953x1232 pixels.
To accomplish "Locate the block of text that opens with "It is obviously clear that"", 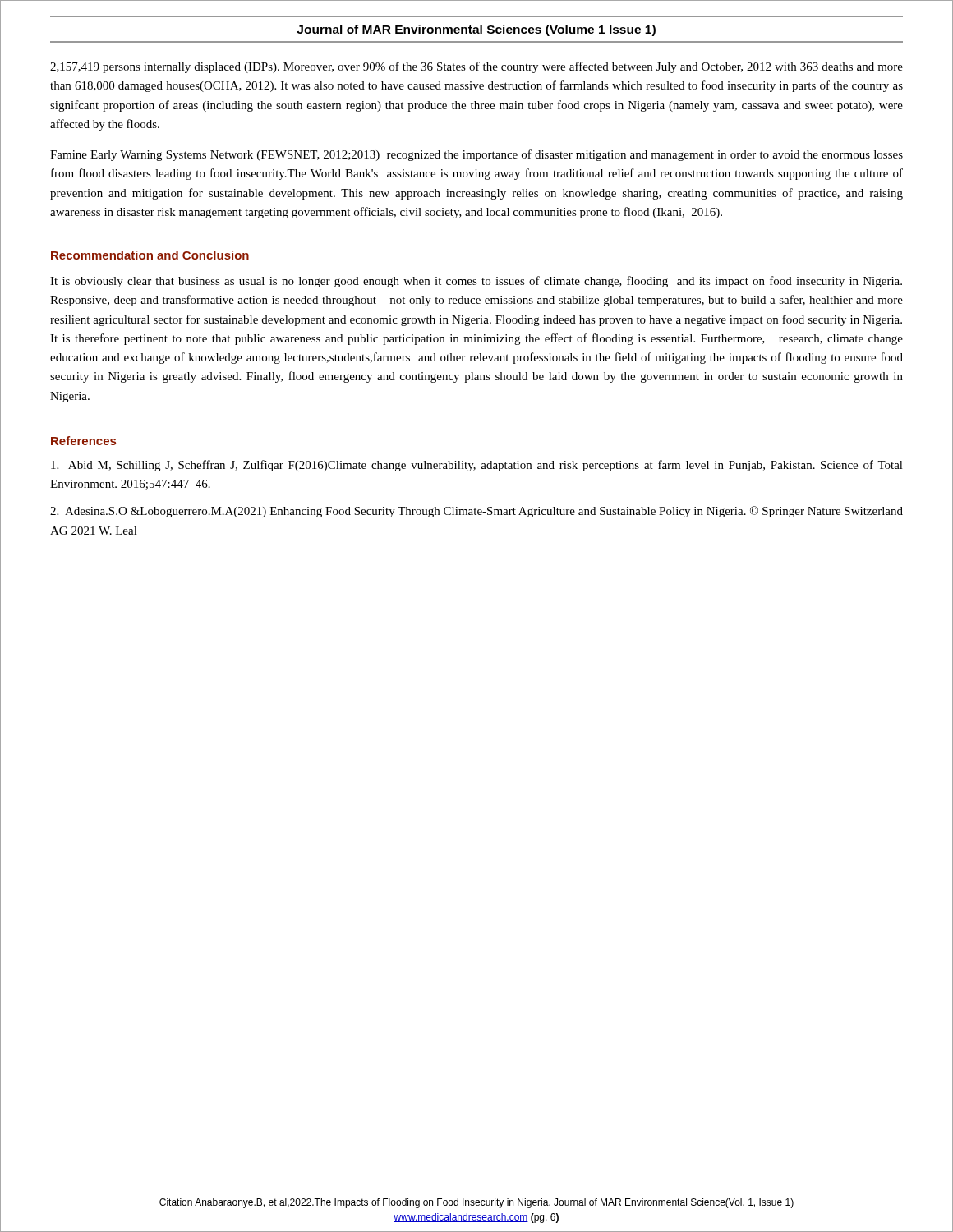I will point(476,338).
